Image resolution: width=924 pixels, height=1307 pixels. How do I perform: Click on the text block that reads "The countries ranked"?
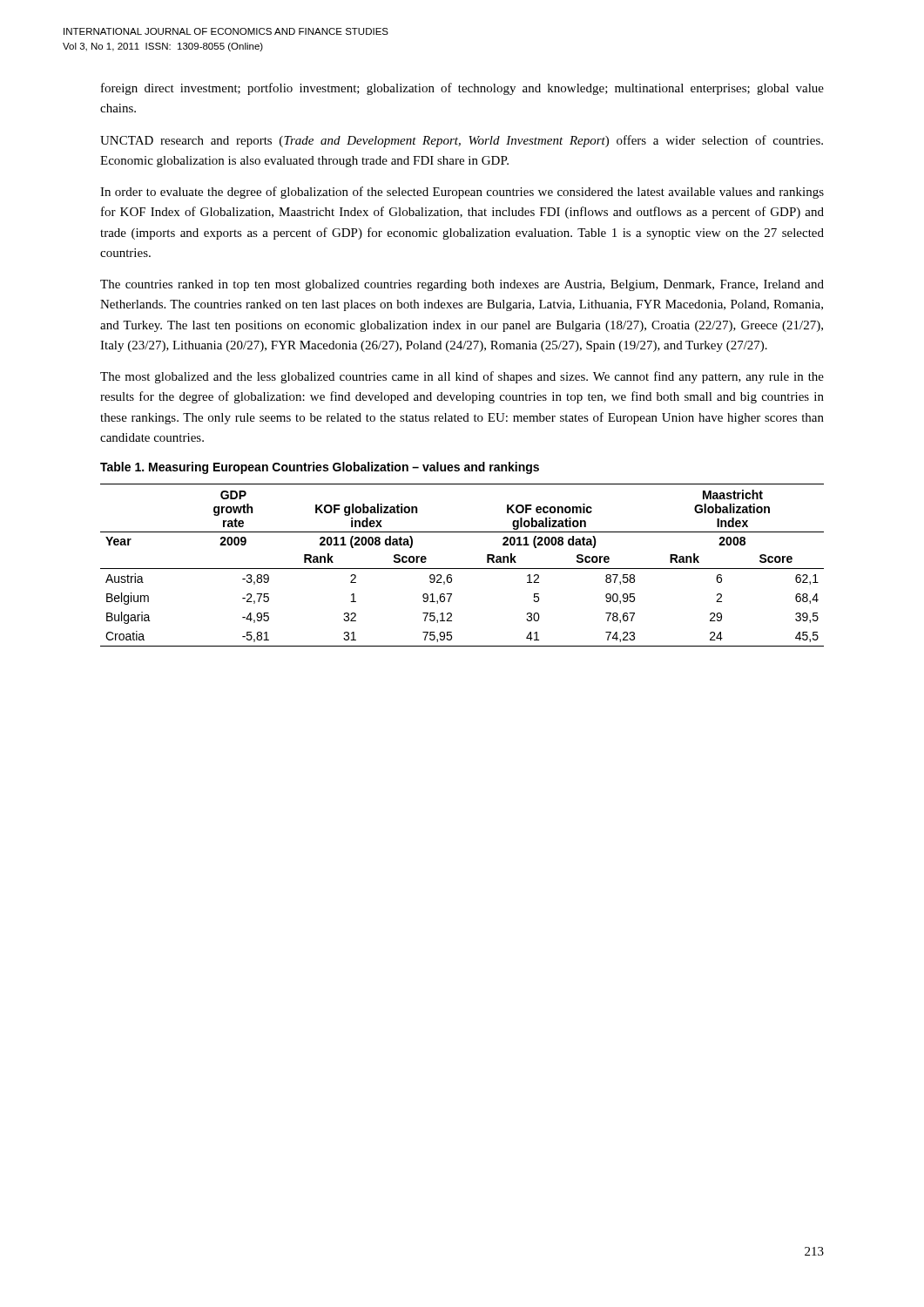coord(462,314)
